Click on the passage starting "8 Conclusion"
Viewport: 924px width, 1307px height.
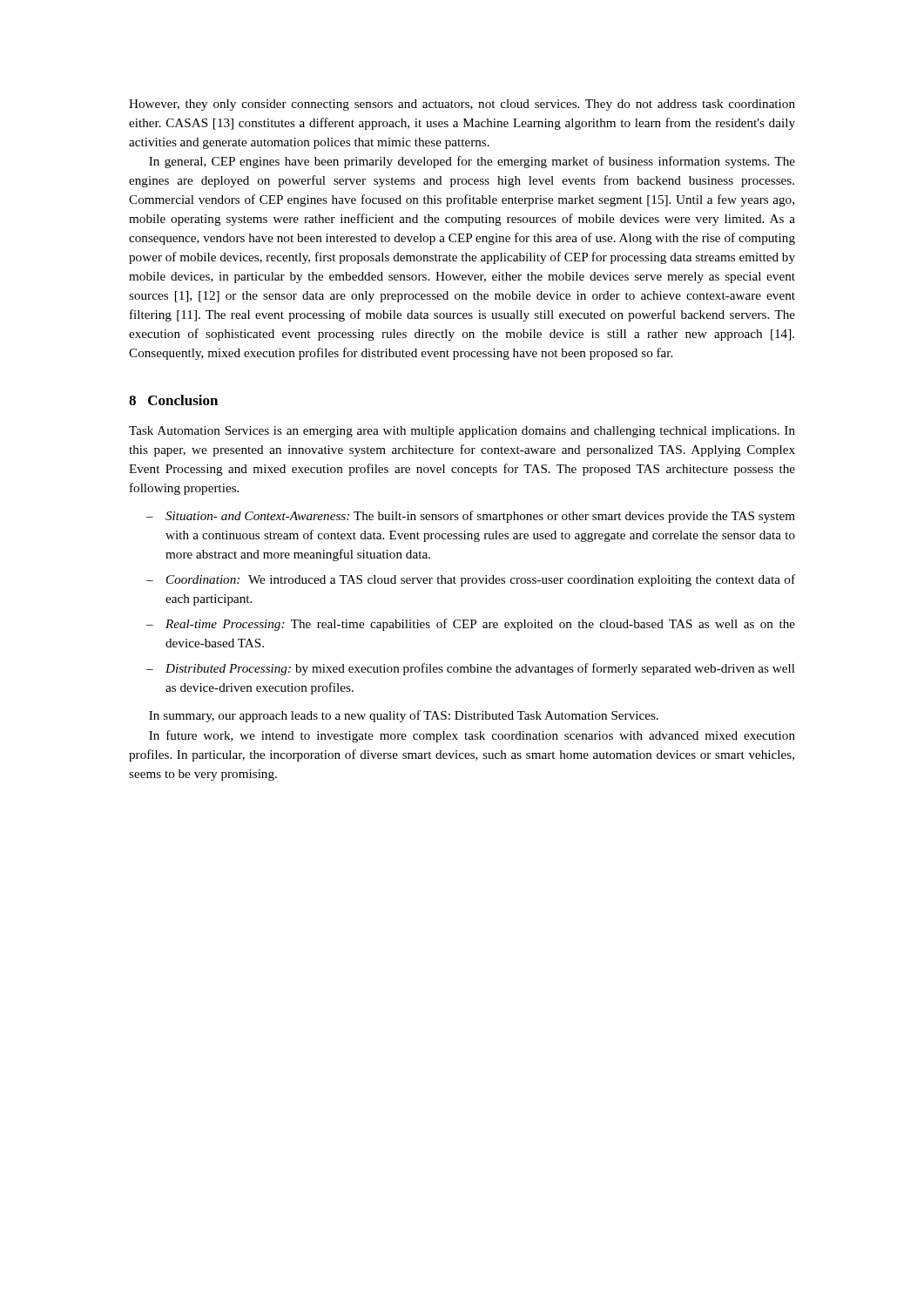(x=174, y=401)
